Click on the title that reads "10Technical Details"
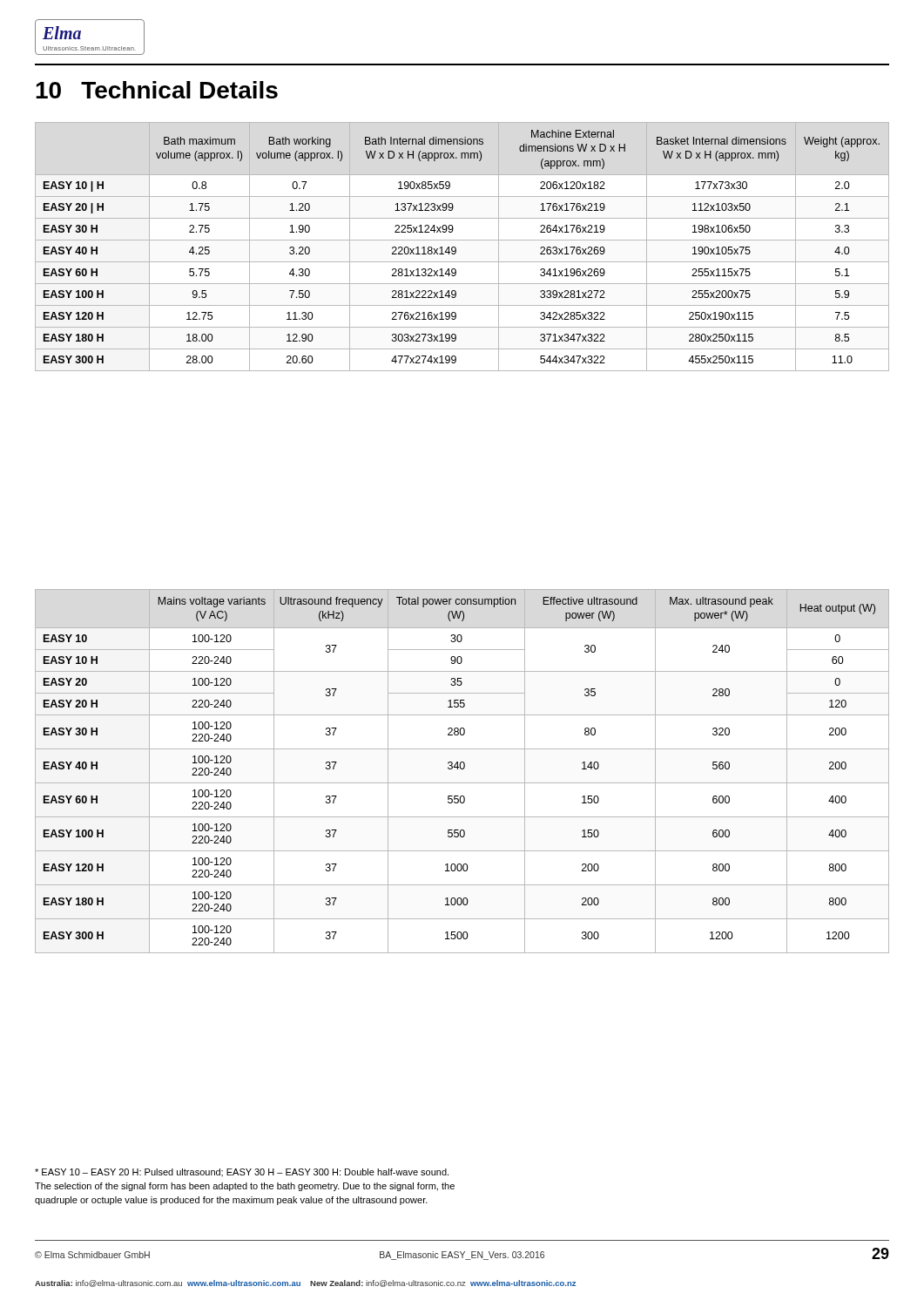Viewport: 924px width, 1307px height. (x=157, y=90)
